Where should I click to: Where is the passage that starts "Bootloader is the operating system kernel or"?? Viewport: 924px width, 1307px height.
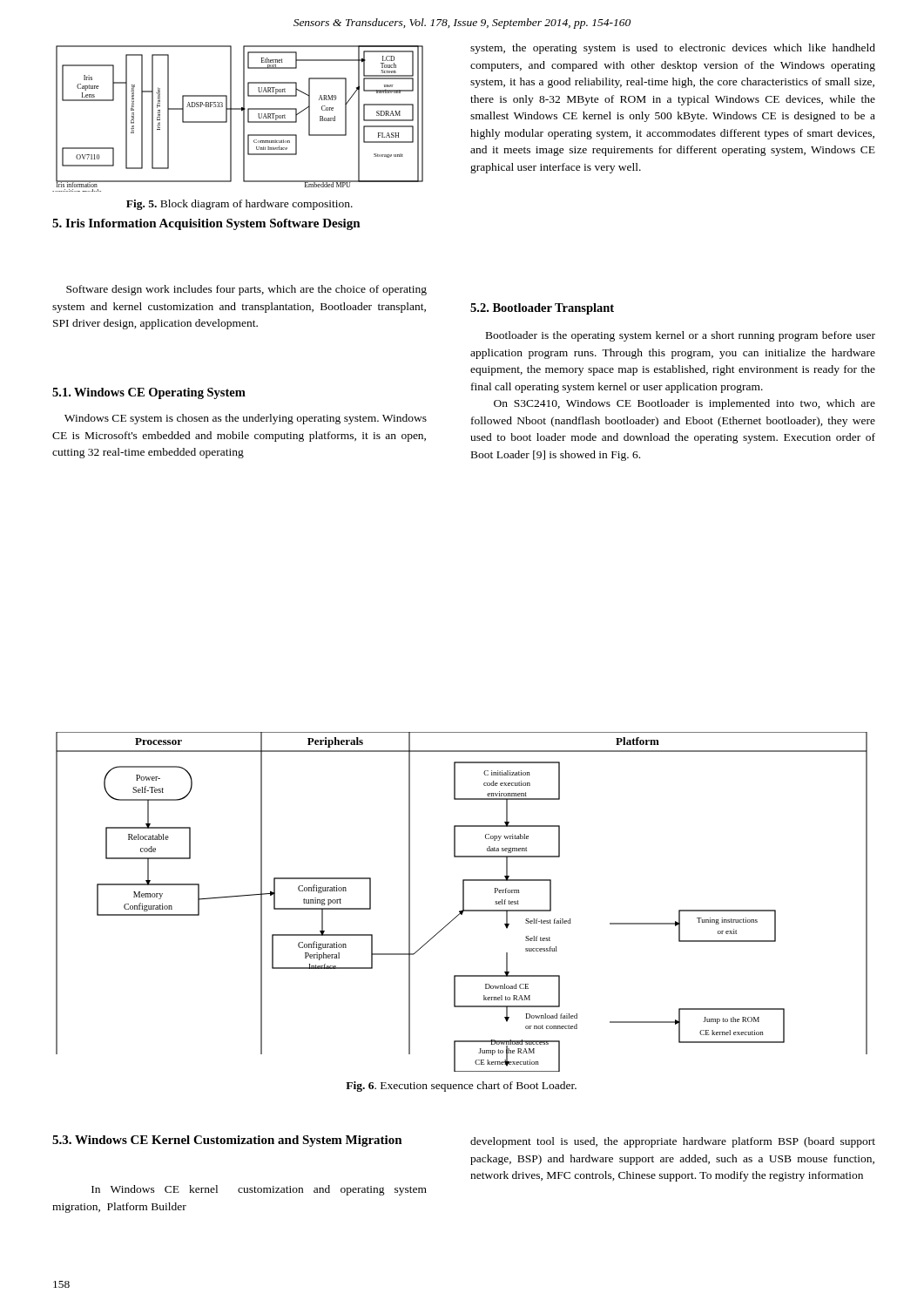[x=673, y=395]
